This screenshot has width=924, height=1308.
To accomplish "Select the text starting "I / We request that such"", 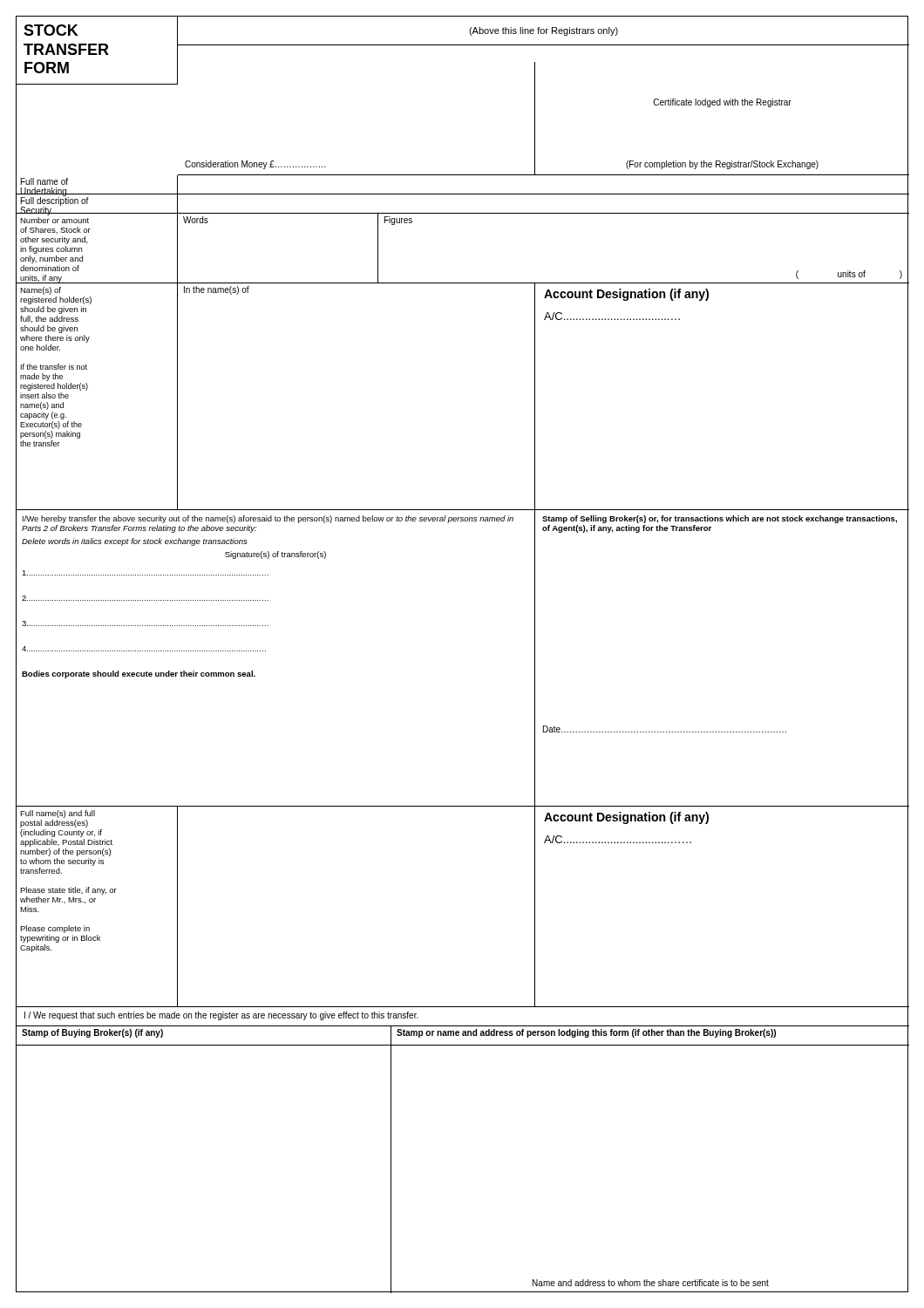I will click(x=221, y=1015).
